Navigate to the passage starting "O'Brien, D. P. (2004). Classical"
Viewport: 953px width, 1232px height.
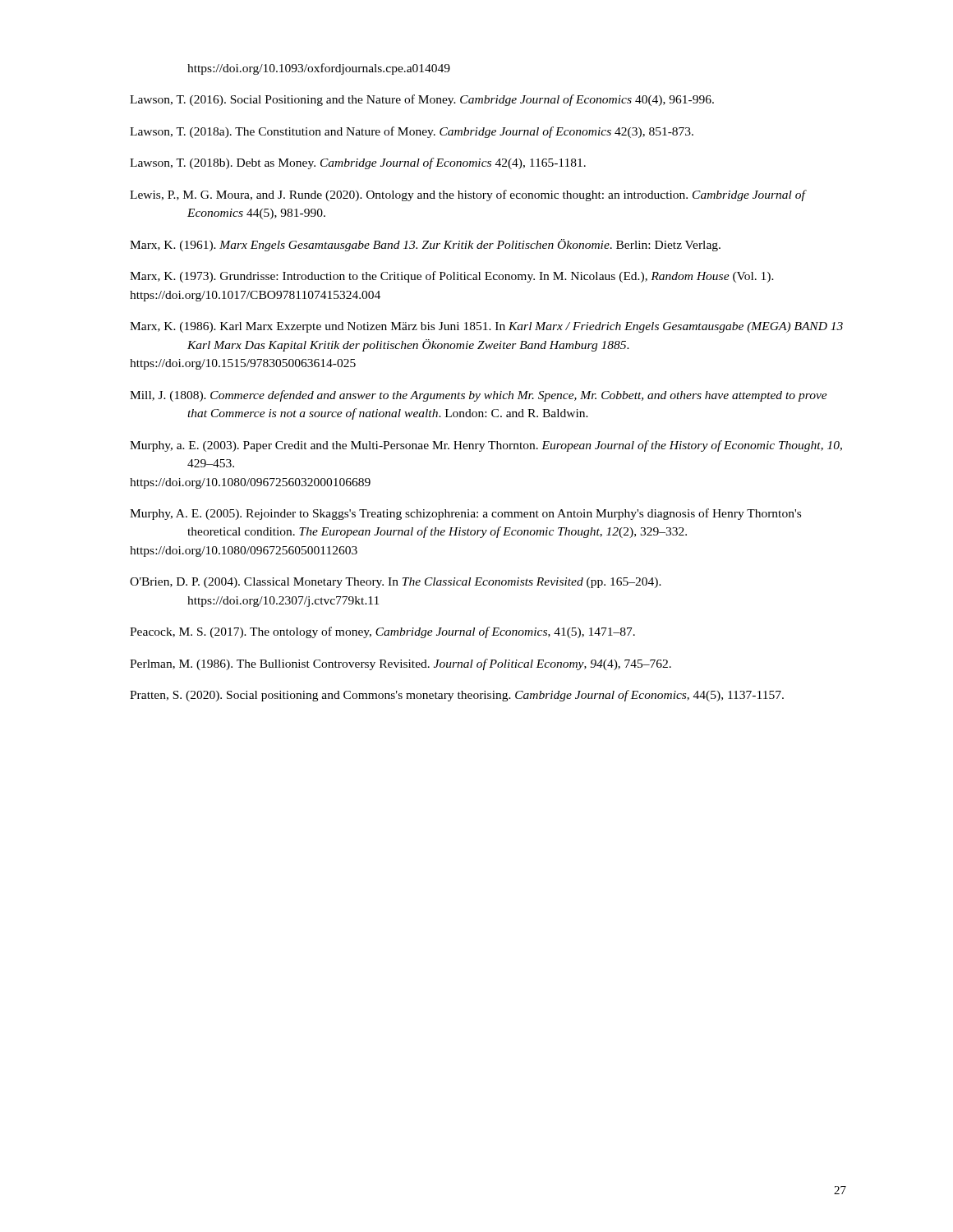[396, 591]
